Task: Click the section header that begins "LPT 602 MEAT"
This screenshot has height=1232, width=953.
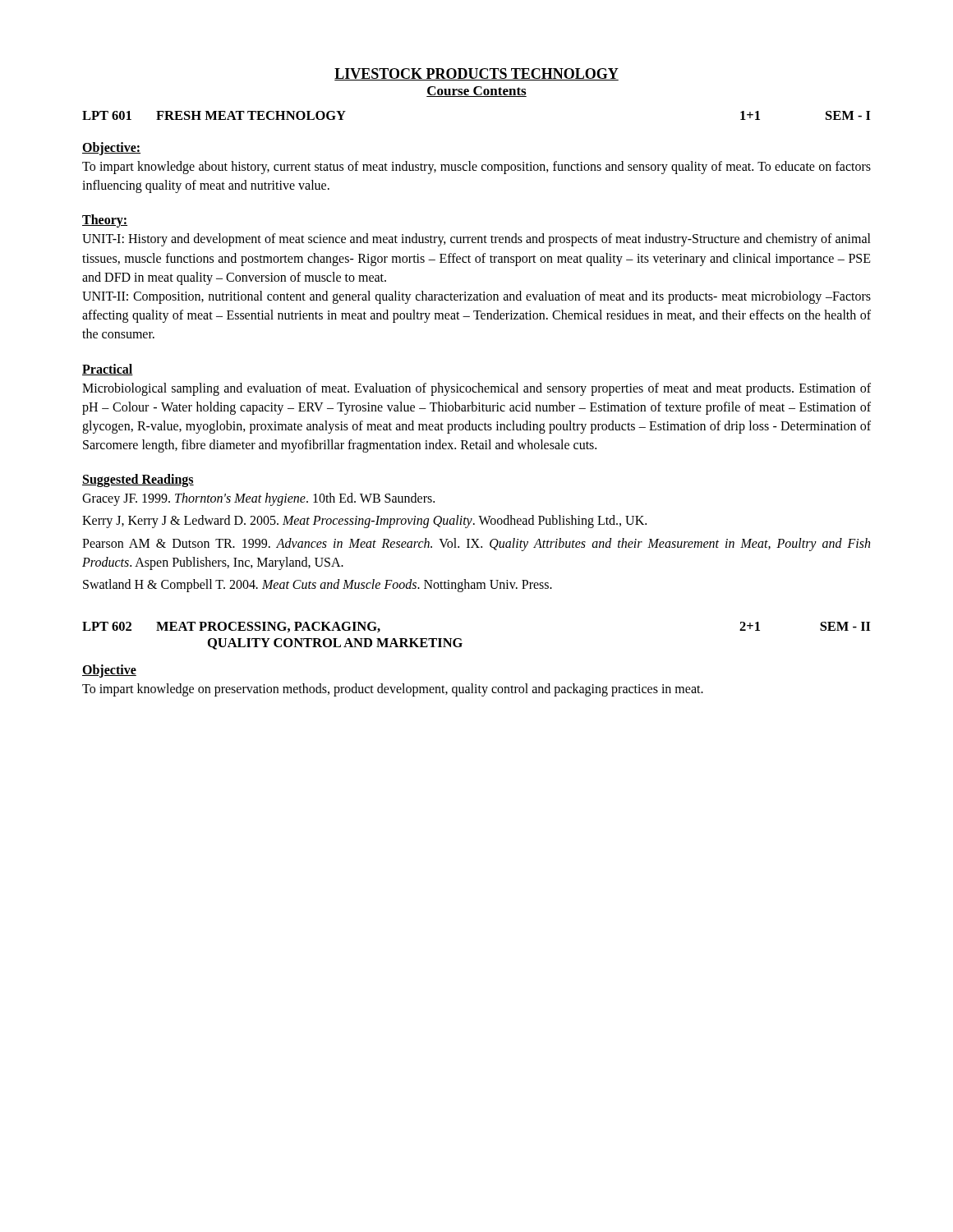Action: [x=115, y=626]
